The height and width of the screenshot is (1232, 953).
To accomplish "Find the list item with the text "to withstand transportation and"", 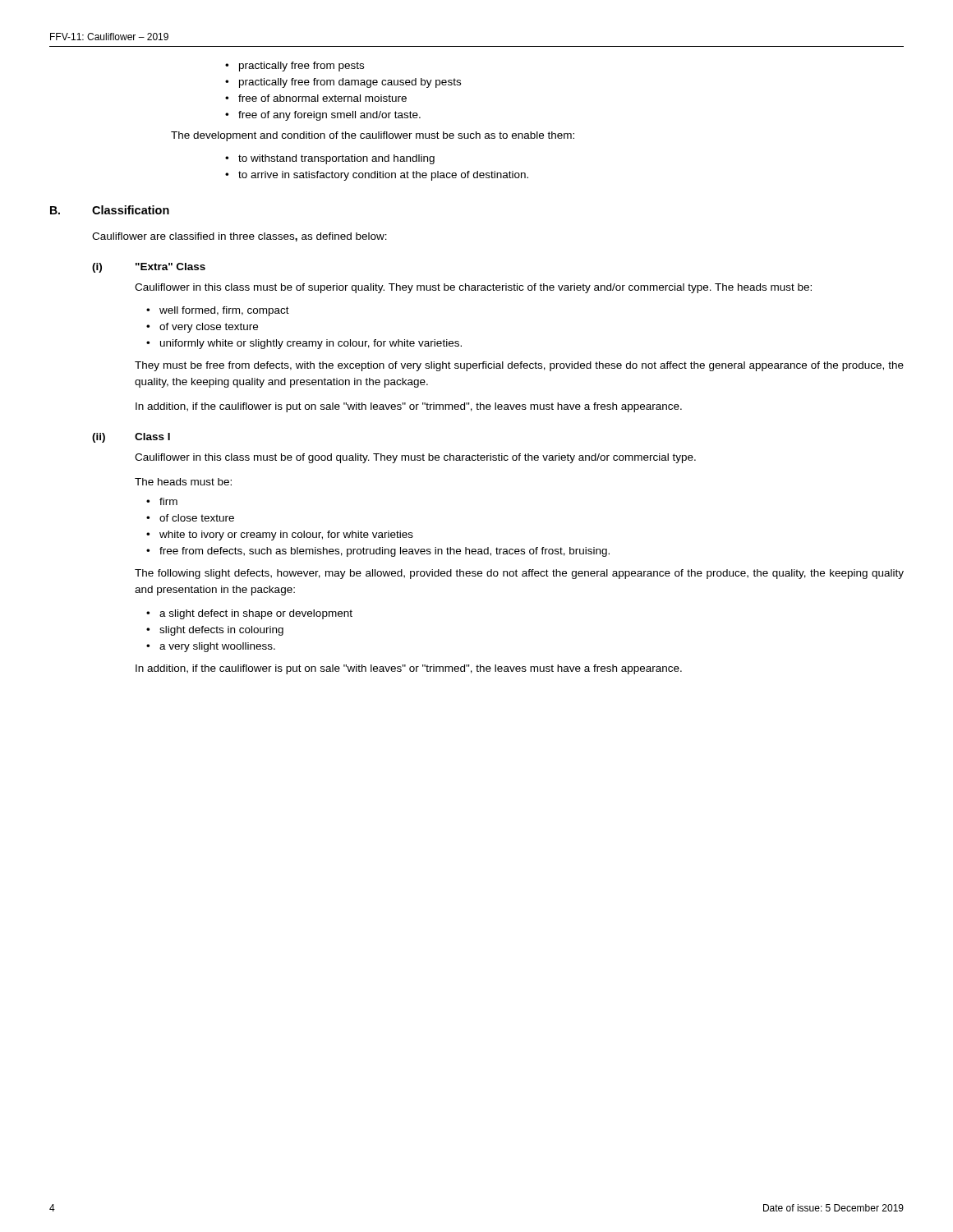I will click(x=337, y=158).
